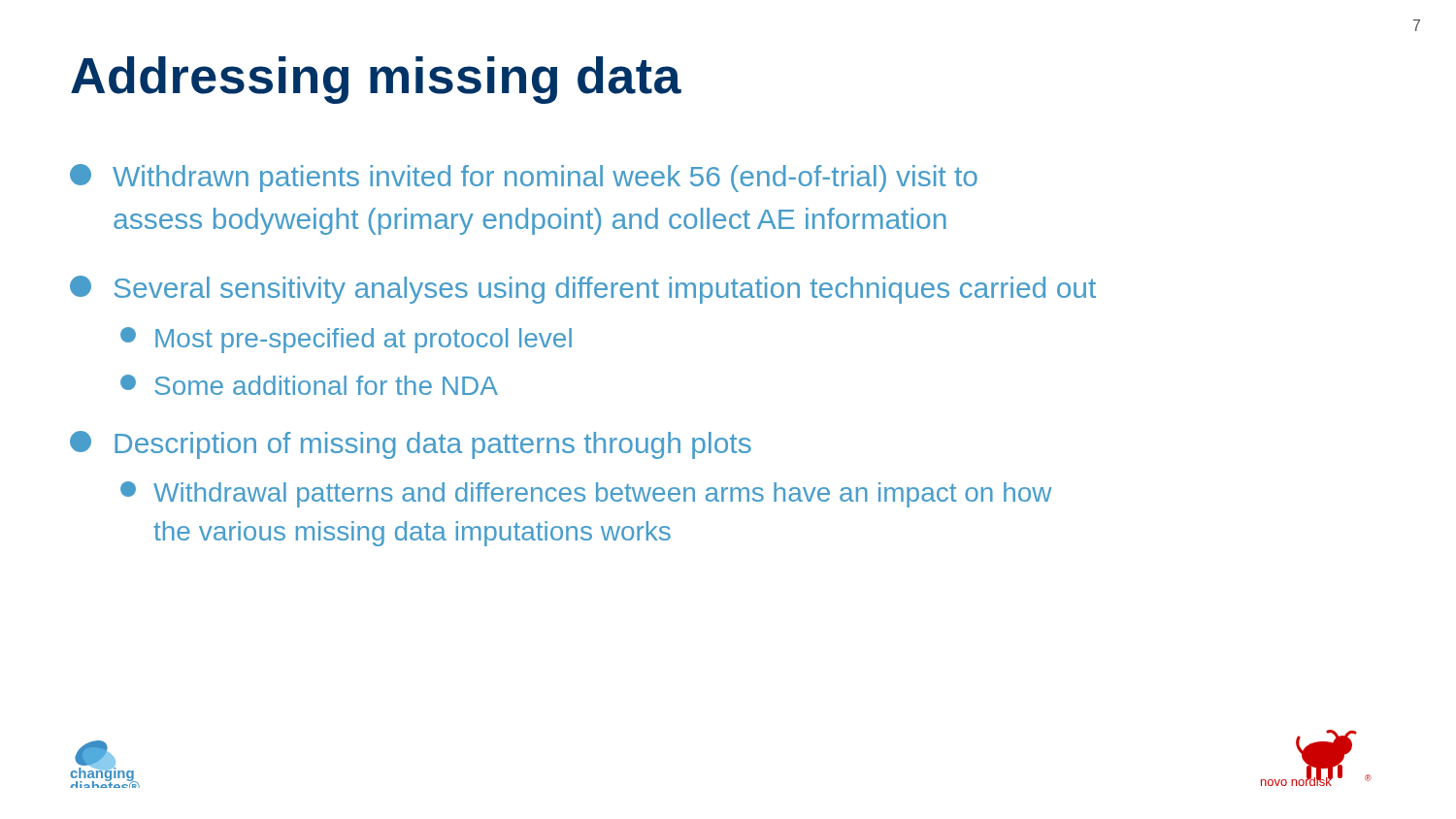Image resolution: width=1456 pixels, height=819 pixels.
Task: Locate the text "Addressing missing data"
Action: click(376, 80)
